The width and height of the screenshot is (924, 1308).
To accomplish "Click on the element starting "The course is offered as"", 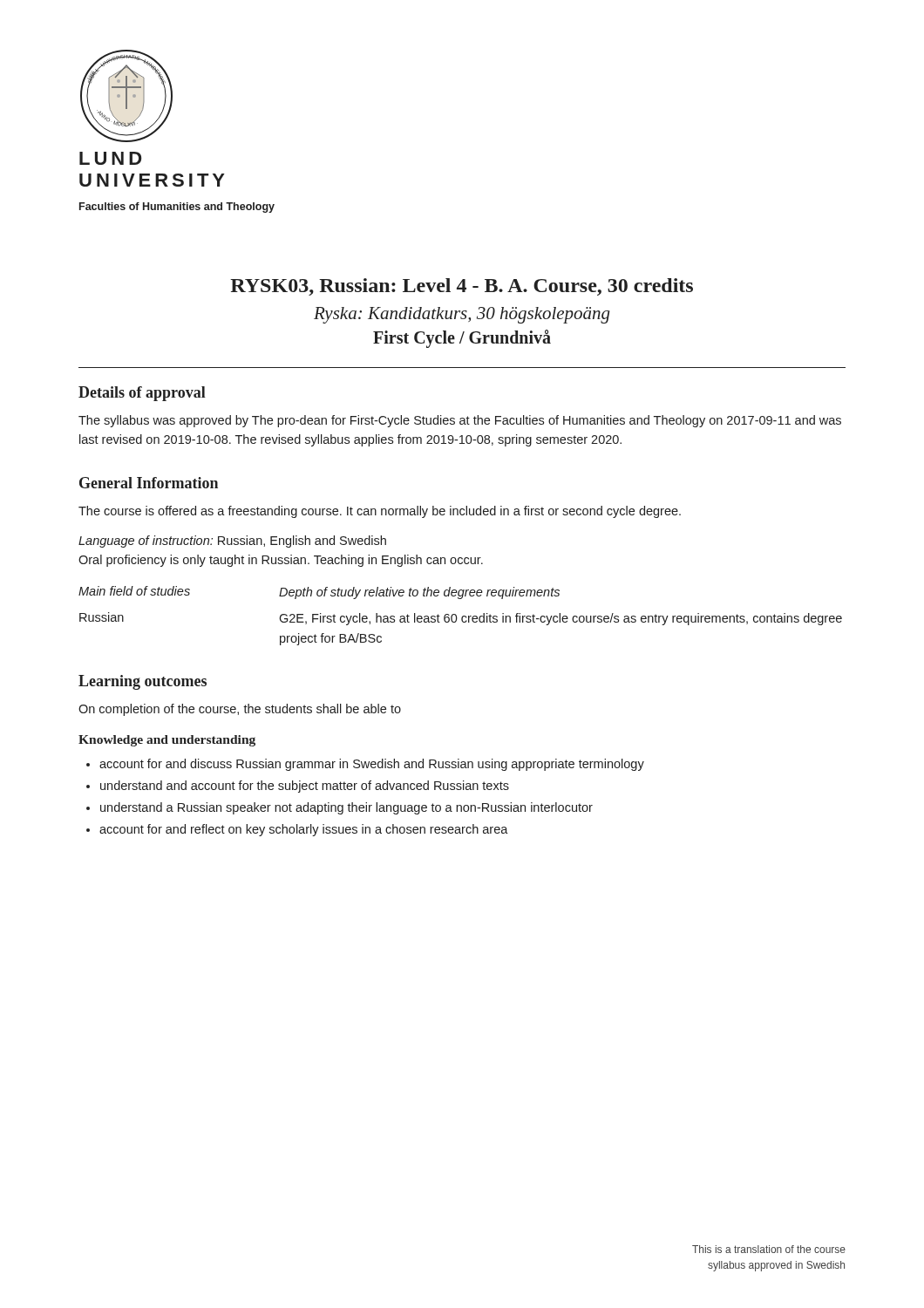I will [x=380, y=511].
